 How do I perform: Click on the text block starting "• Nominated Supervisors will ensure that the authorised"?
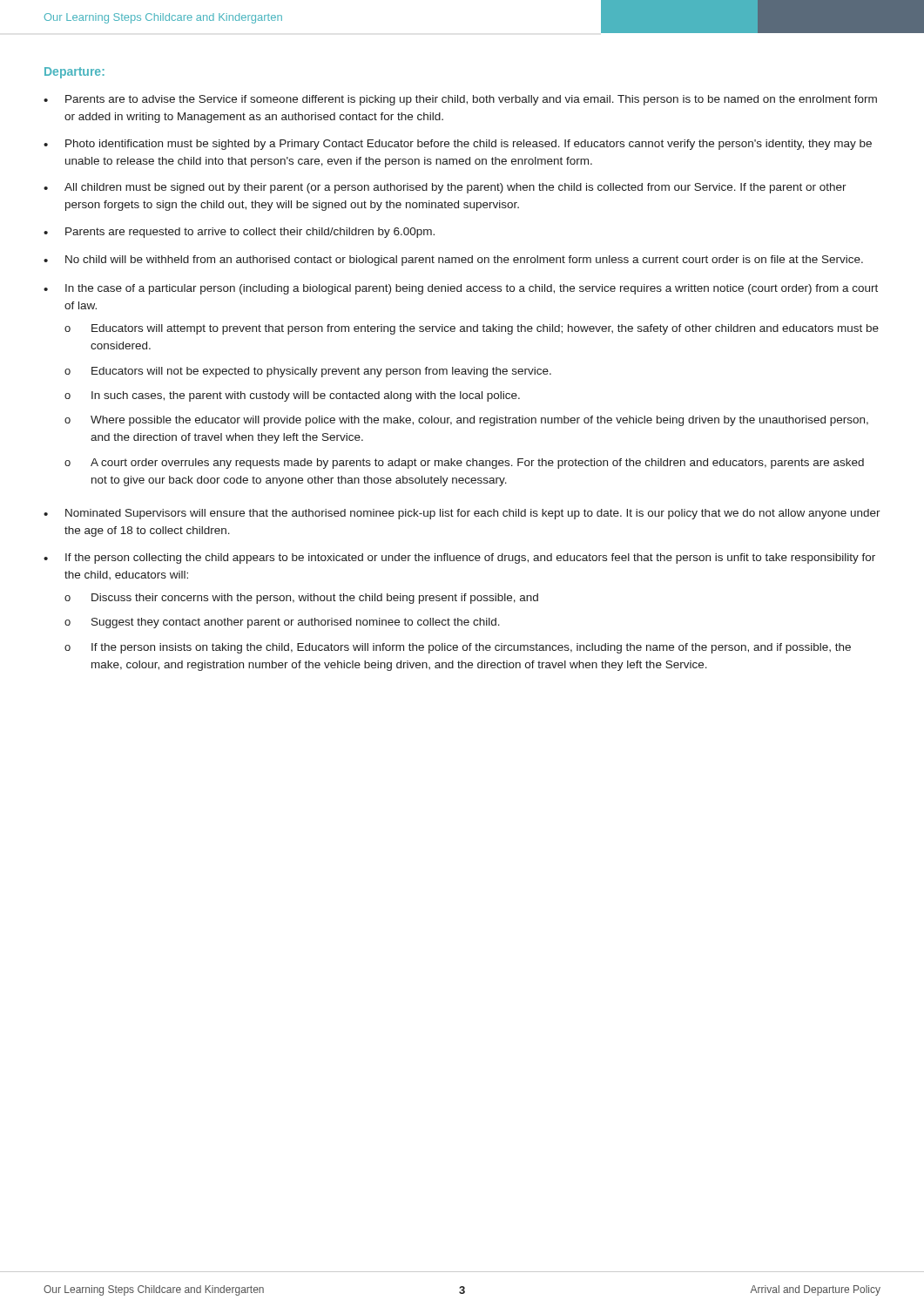462,522
